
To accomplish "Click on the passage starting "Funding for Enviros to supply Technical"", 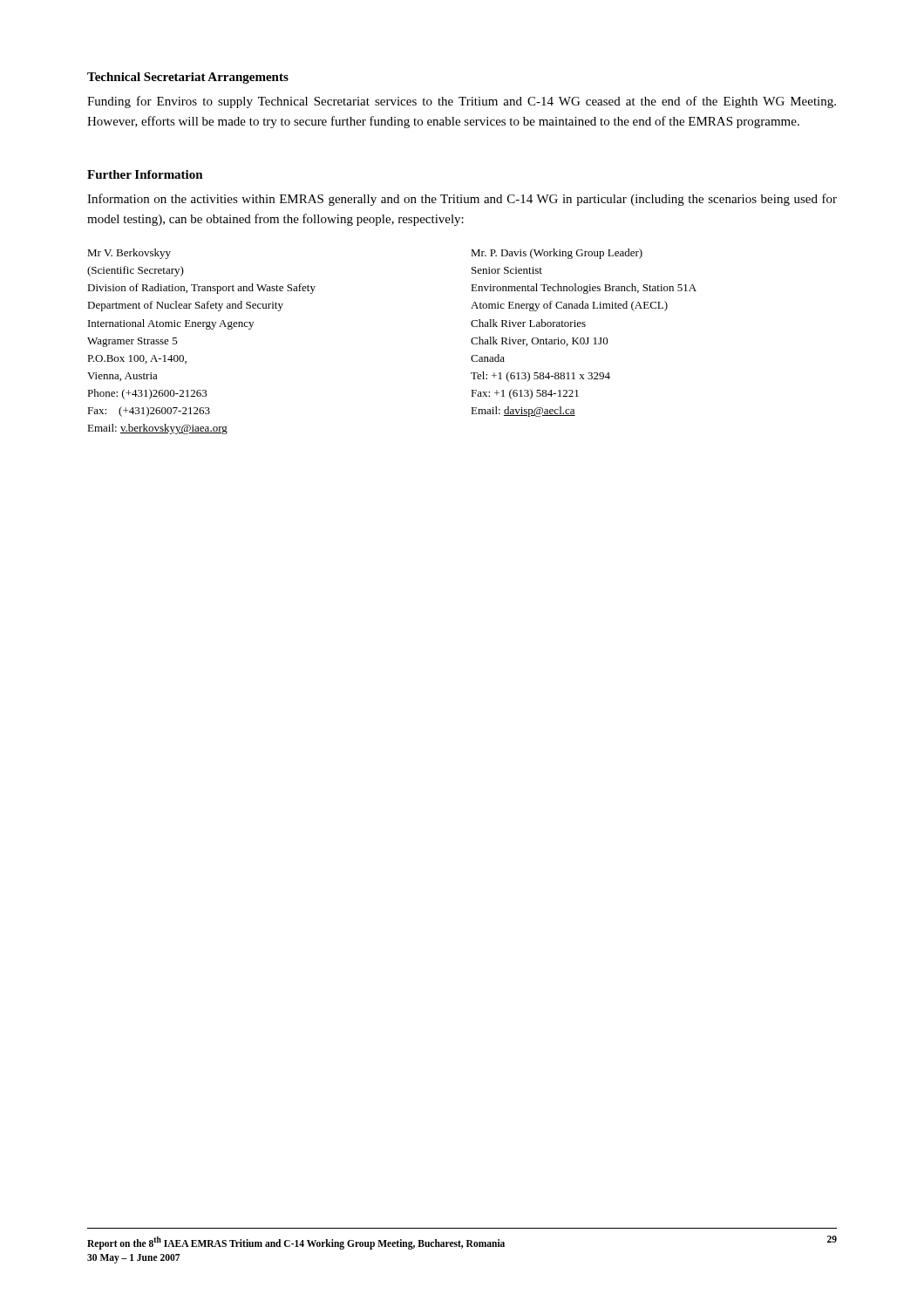I will click(x=462, y=111).
